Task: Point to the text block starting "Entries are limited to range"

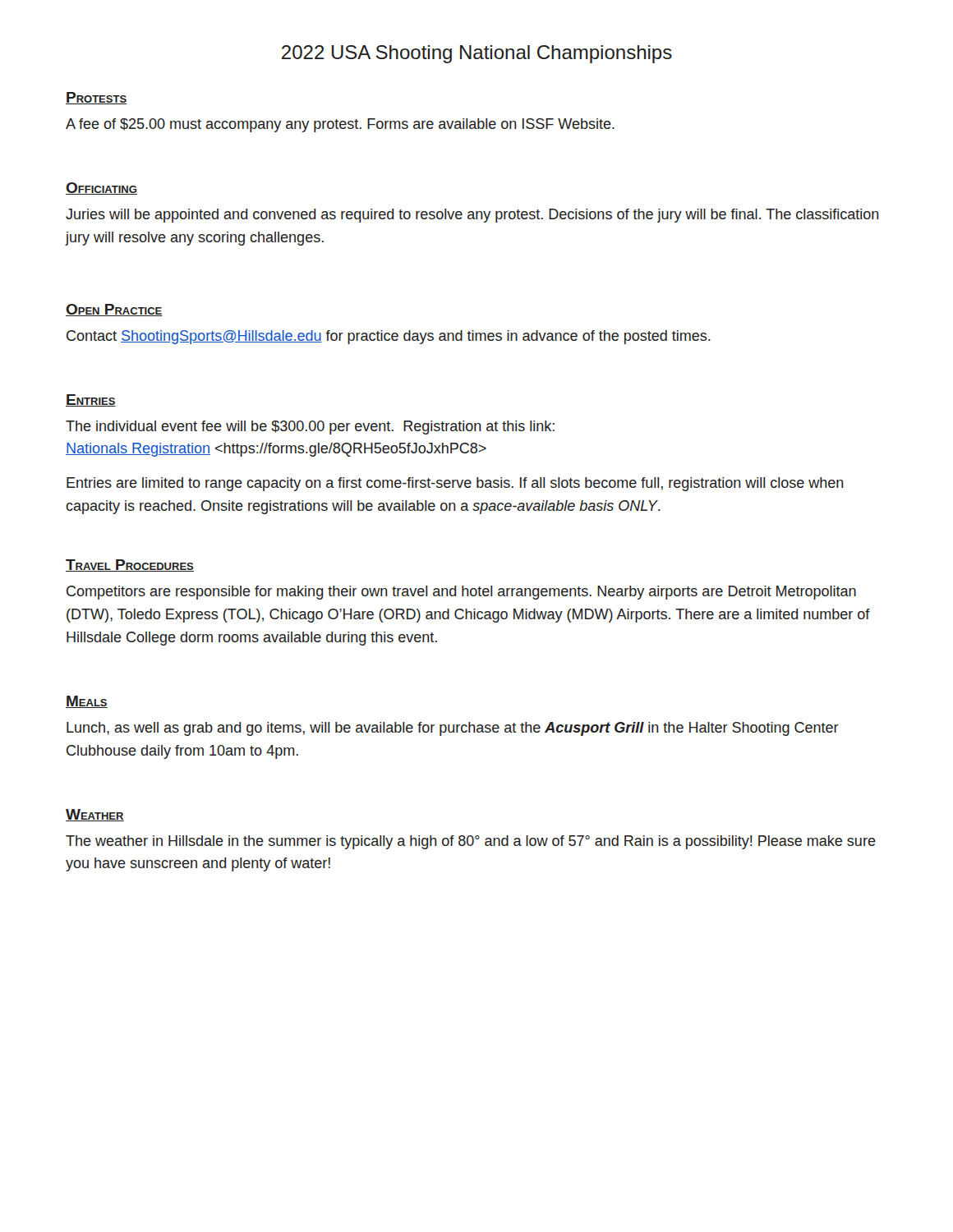Action: click(455, 495)
